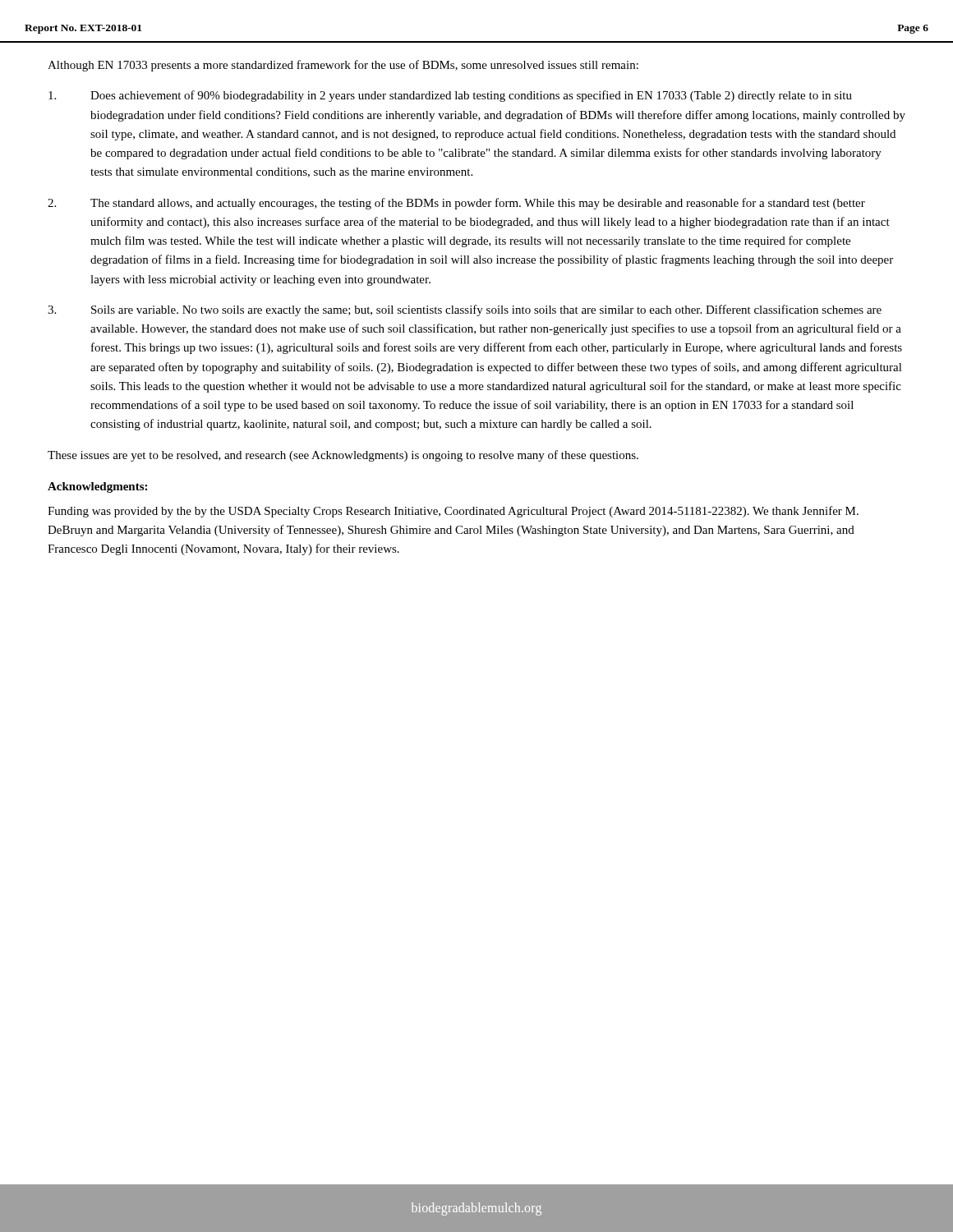Viewport: 953px width, 1232px height.
Task: Find the element starting "2. The standard allows,"
Action: (x=476, y=241)
